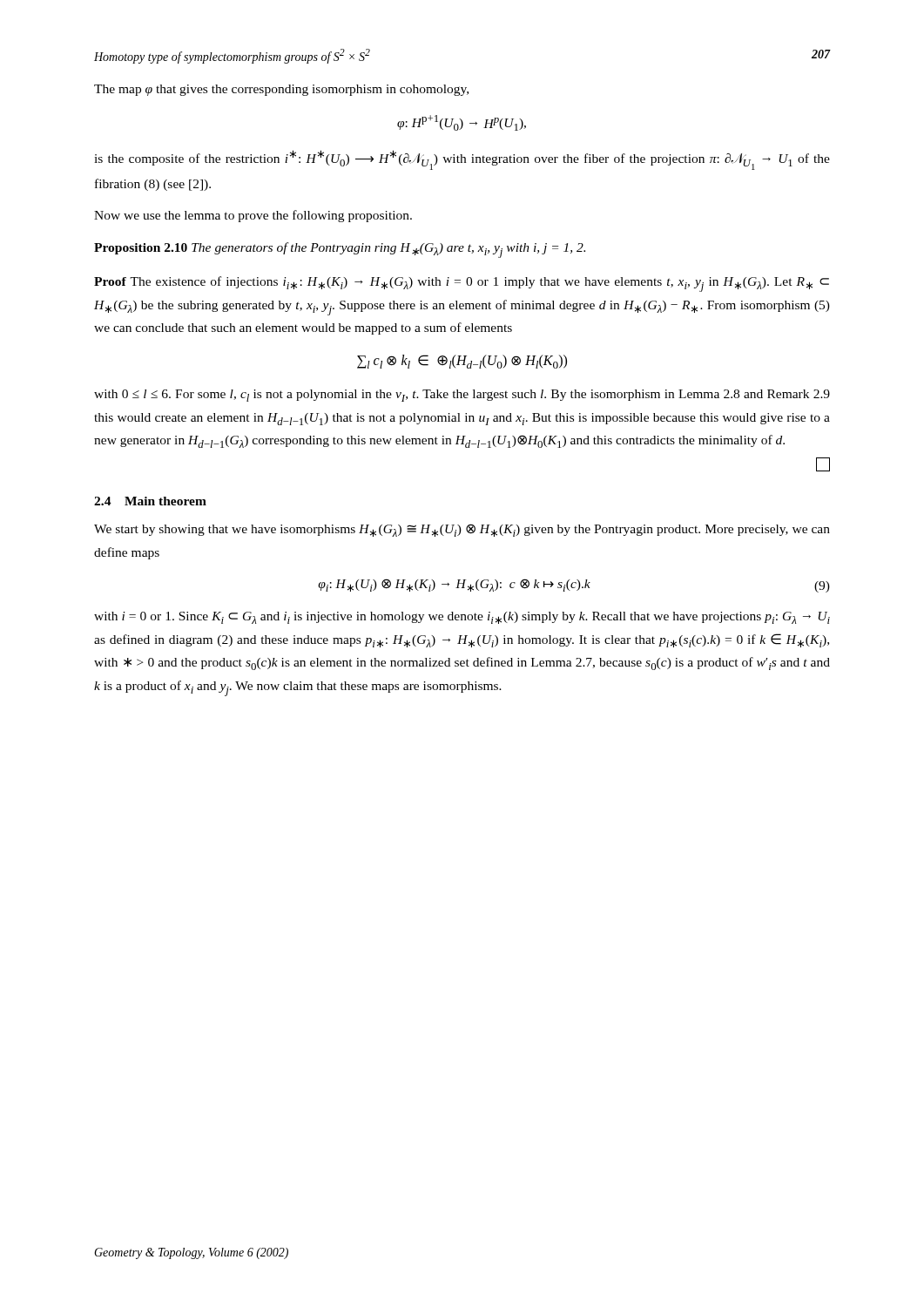Find the text block containing "Proof The existence"

coord(462,305)
